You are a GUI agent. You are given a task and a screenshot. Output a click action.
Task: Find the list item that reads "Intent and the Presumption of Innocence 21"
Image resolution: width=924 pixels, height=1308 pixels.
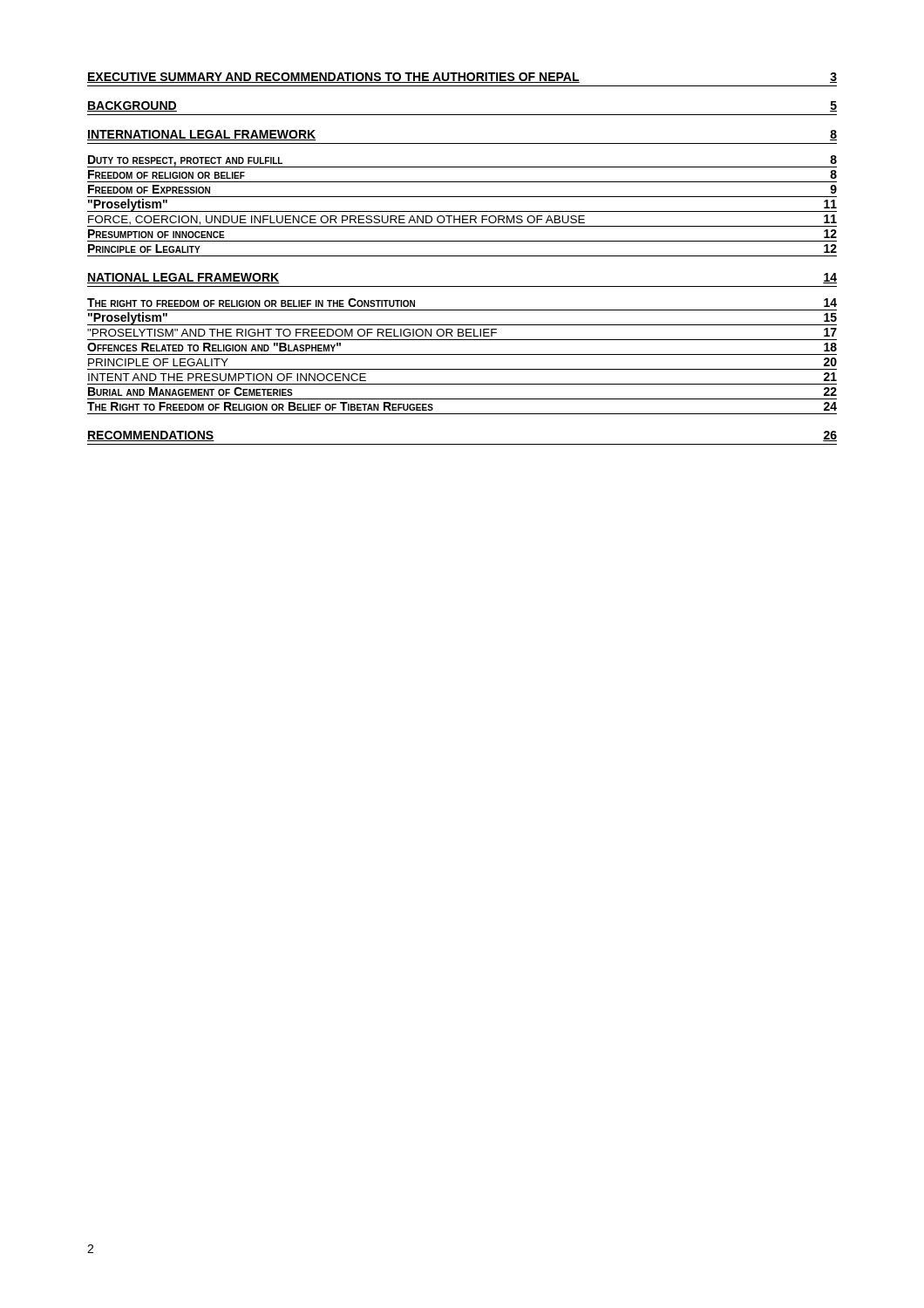462,377
